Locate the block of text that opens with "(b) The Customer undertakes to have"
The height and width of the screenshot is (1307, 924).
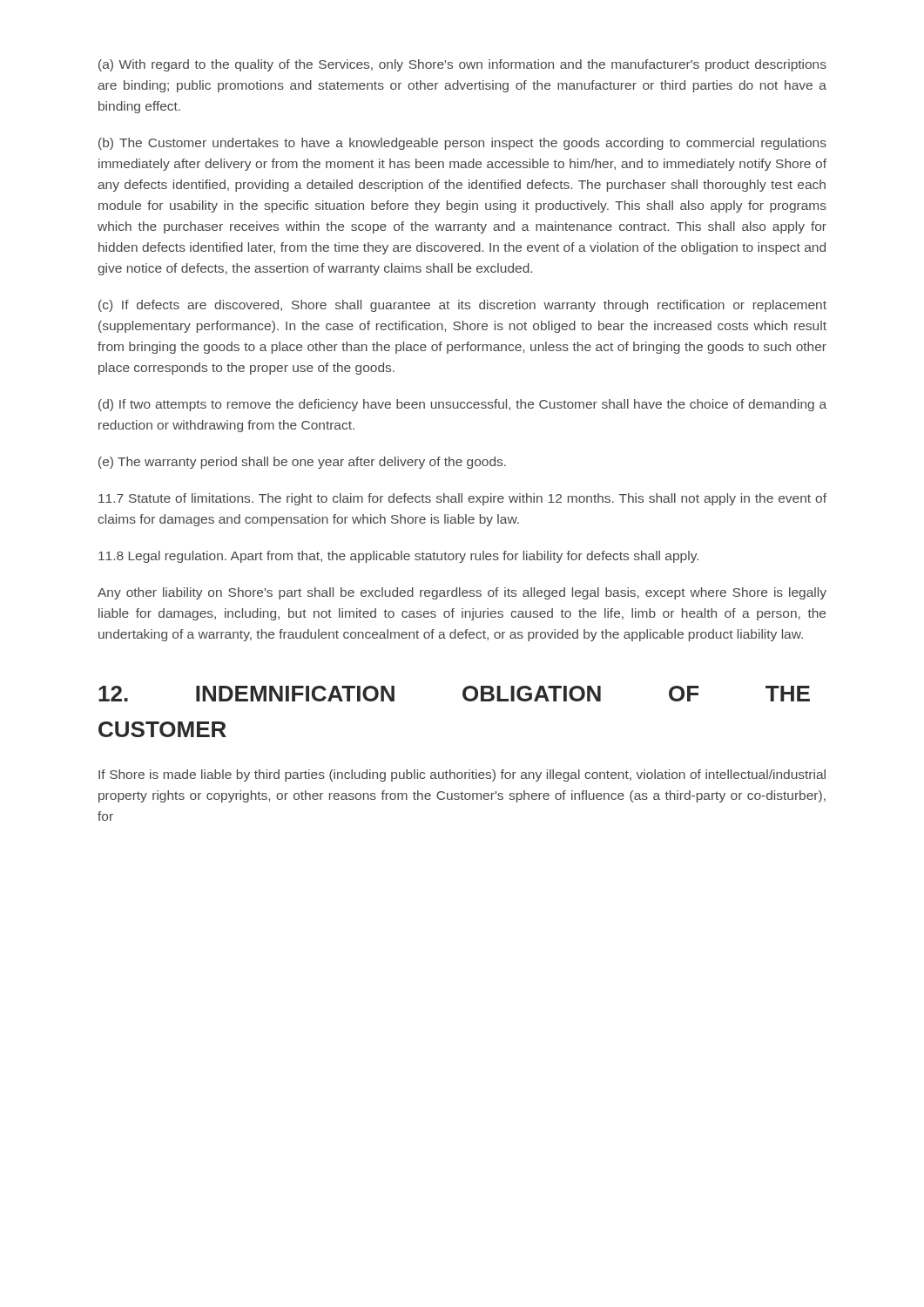462,205
